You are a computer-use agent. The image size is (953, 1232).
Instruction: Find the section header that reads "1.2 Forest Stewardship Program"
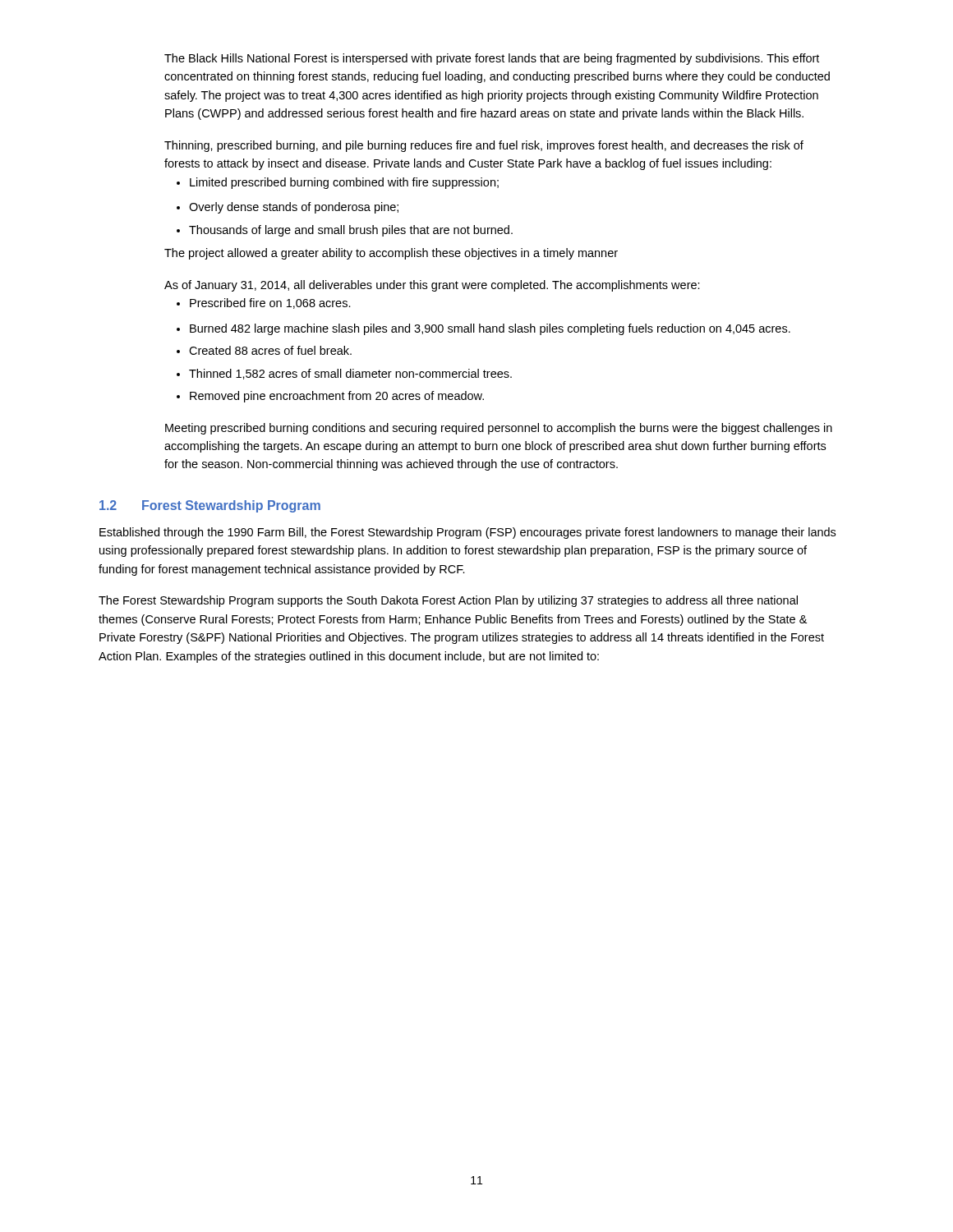coord(210,506)
